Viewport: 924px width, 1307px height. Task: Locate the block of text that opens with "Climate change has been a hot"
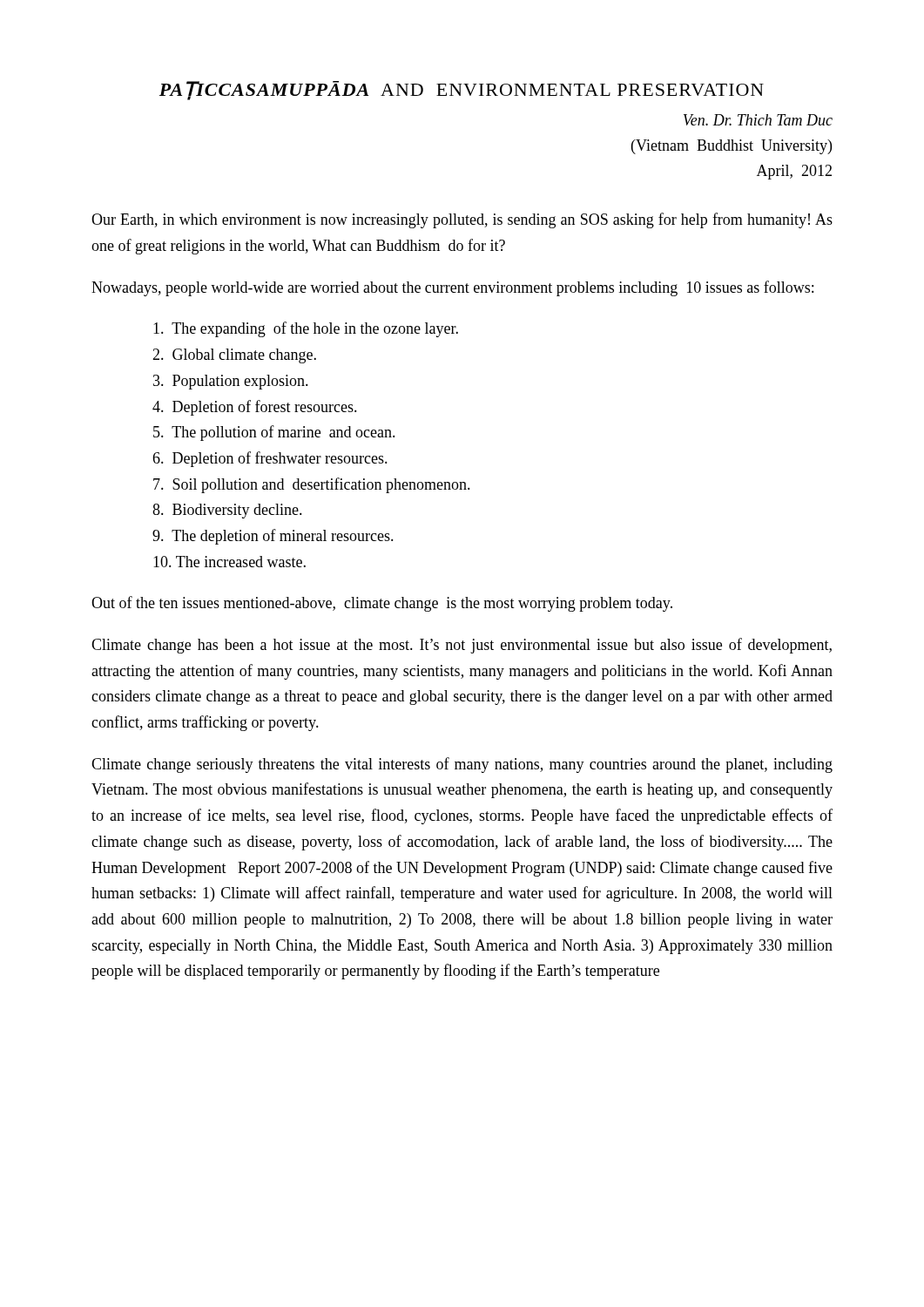click(462, 684)
